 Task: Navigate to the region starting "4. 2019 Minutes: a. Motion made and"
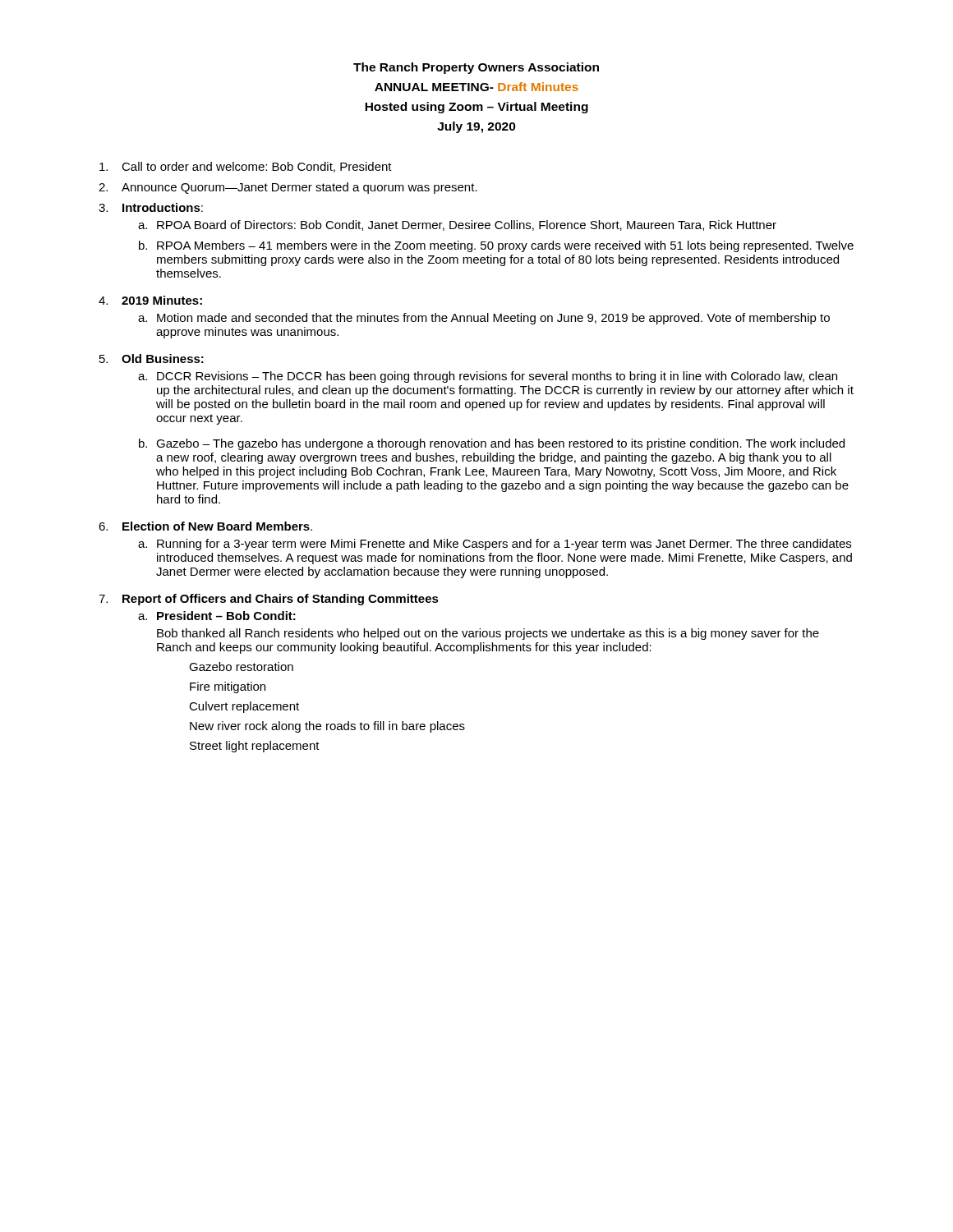pos(476,319)
